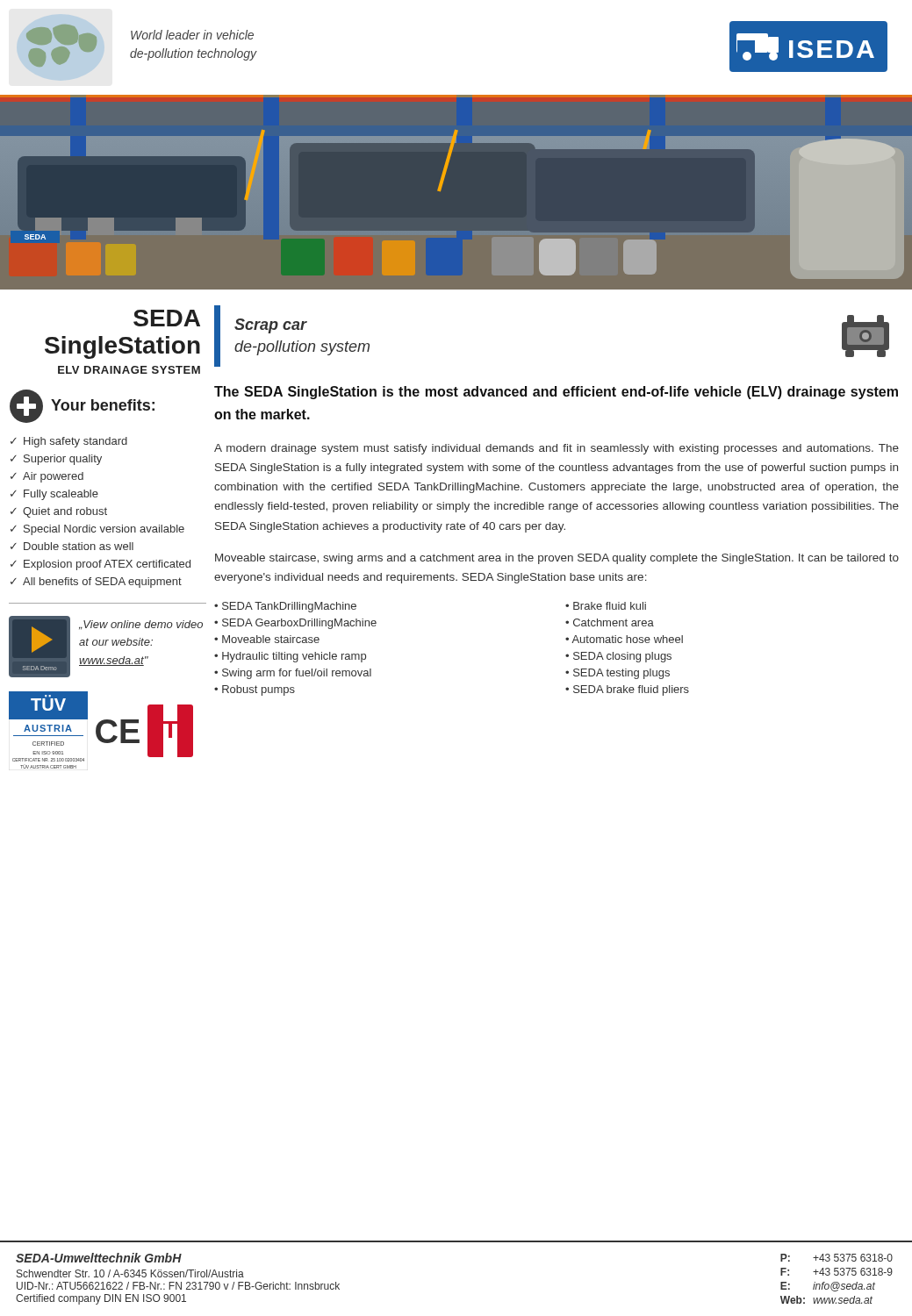Navigate to the passage starting "✓ All benefits"
This screenshot has height=1316, width=912.
point(95,581)
